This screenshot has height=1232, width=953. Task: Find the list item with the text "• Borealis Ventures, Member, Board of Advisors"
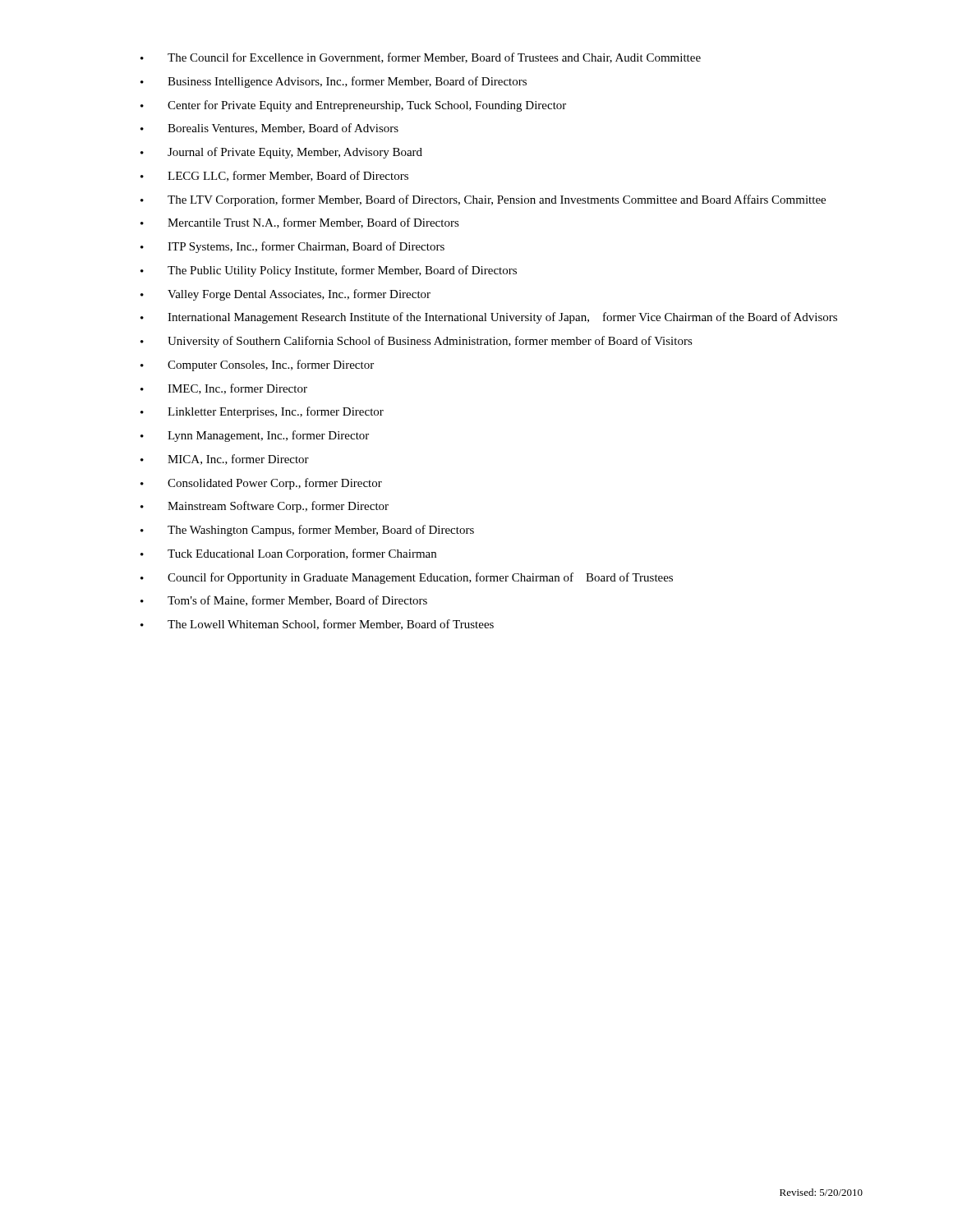tap(269, 129)
